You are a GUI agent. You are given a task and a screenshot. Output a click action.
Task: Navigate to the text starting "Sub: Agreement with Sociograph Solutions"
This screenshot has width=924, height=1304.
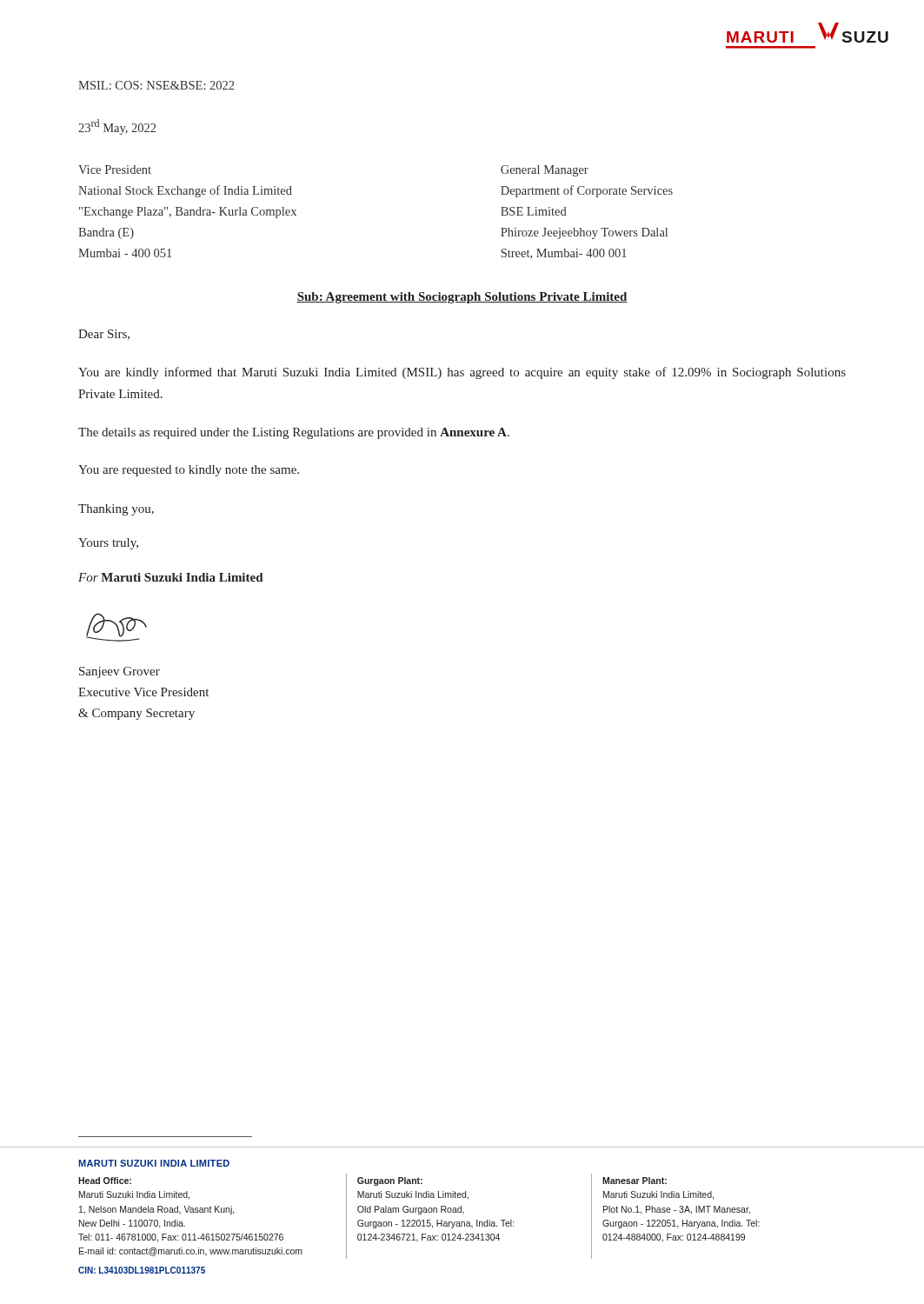click(x=462, y=297)
